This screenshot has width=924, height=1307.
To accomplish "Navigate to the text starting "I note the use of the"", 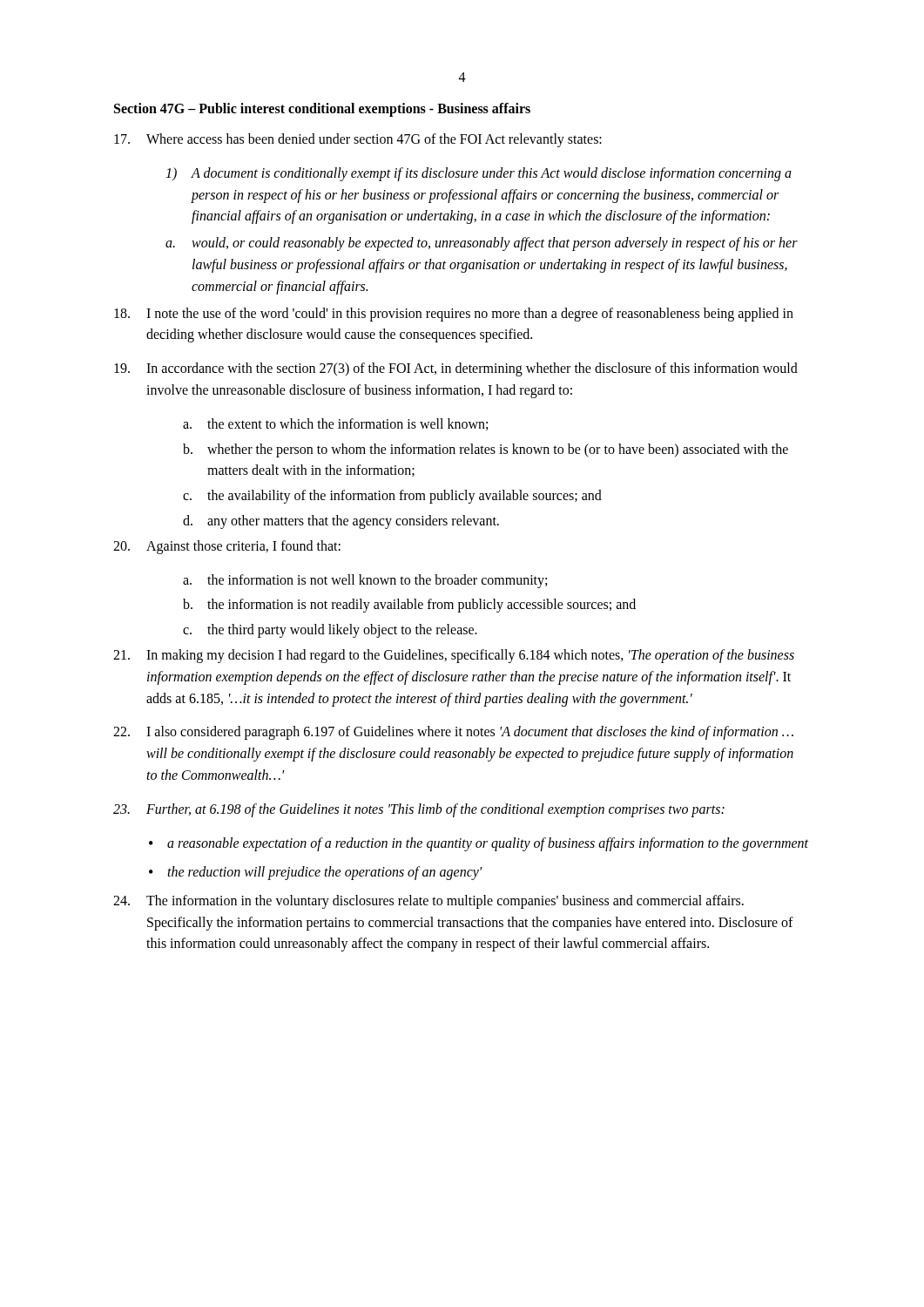I will coord(460,324).
